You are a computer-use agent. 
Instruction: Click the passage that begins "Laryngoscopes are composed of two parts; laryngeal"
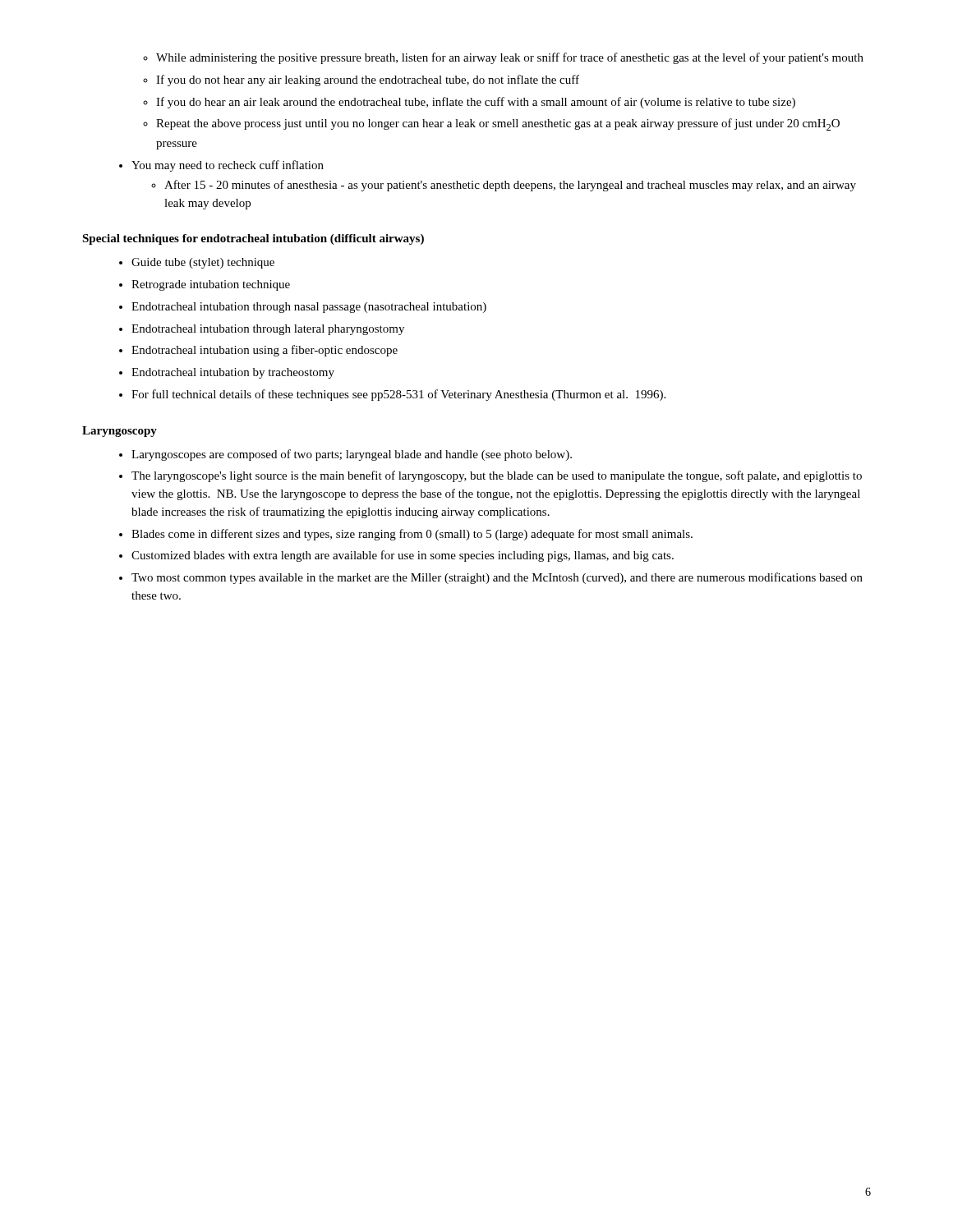(501, 455)
